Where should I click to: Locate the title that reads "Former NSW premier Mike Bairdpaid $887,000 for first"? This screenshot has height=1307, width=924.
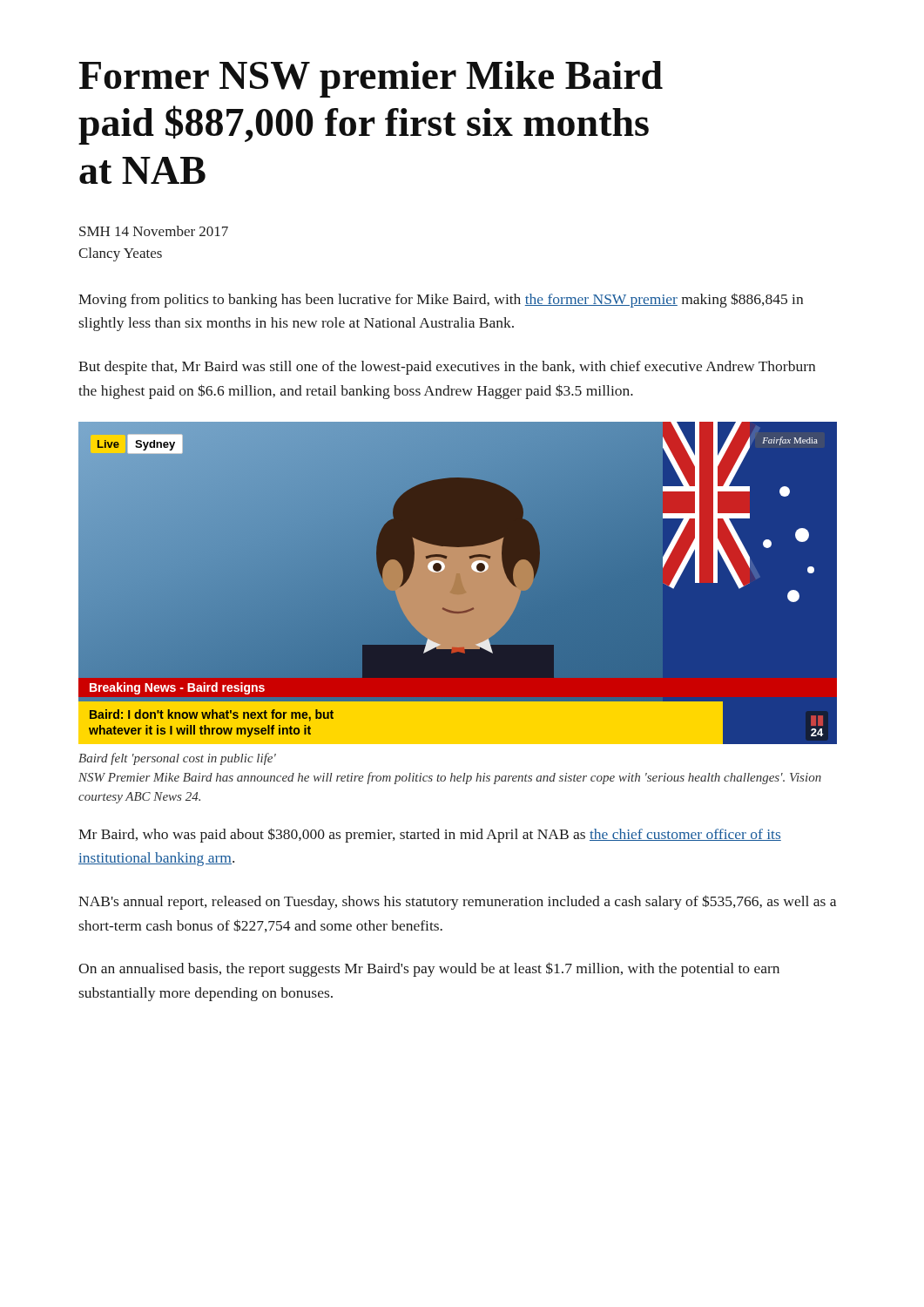pos(458,123)
